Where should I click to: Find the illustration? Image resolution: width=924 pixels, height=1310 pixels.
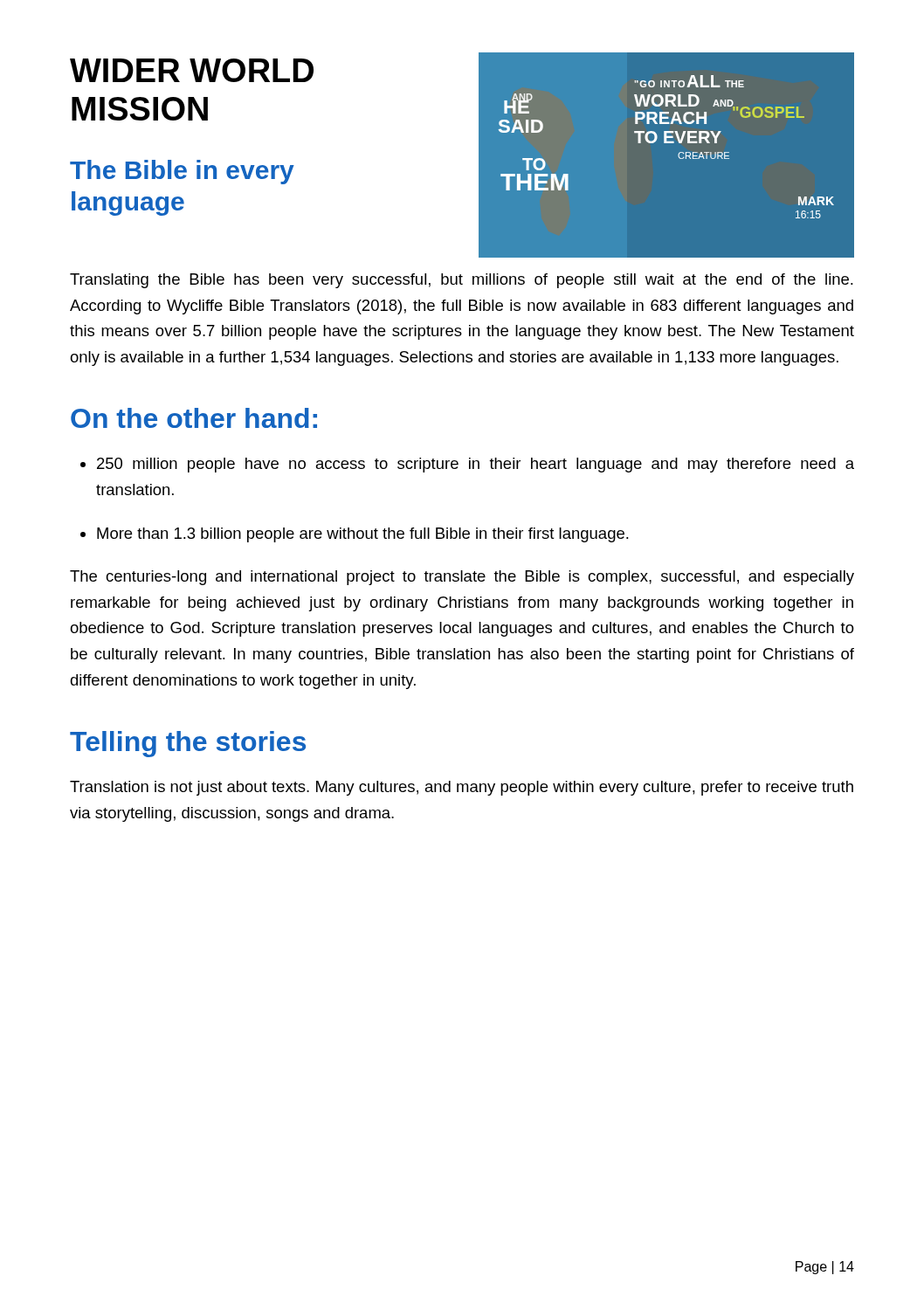click(x=666, y=155)
